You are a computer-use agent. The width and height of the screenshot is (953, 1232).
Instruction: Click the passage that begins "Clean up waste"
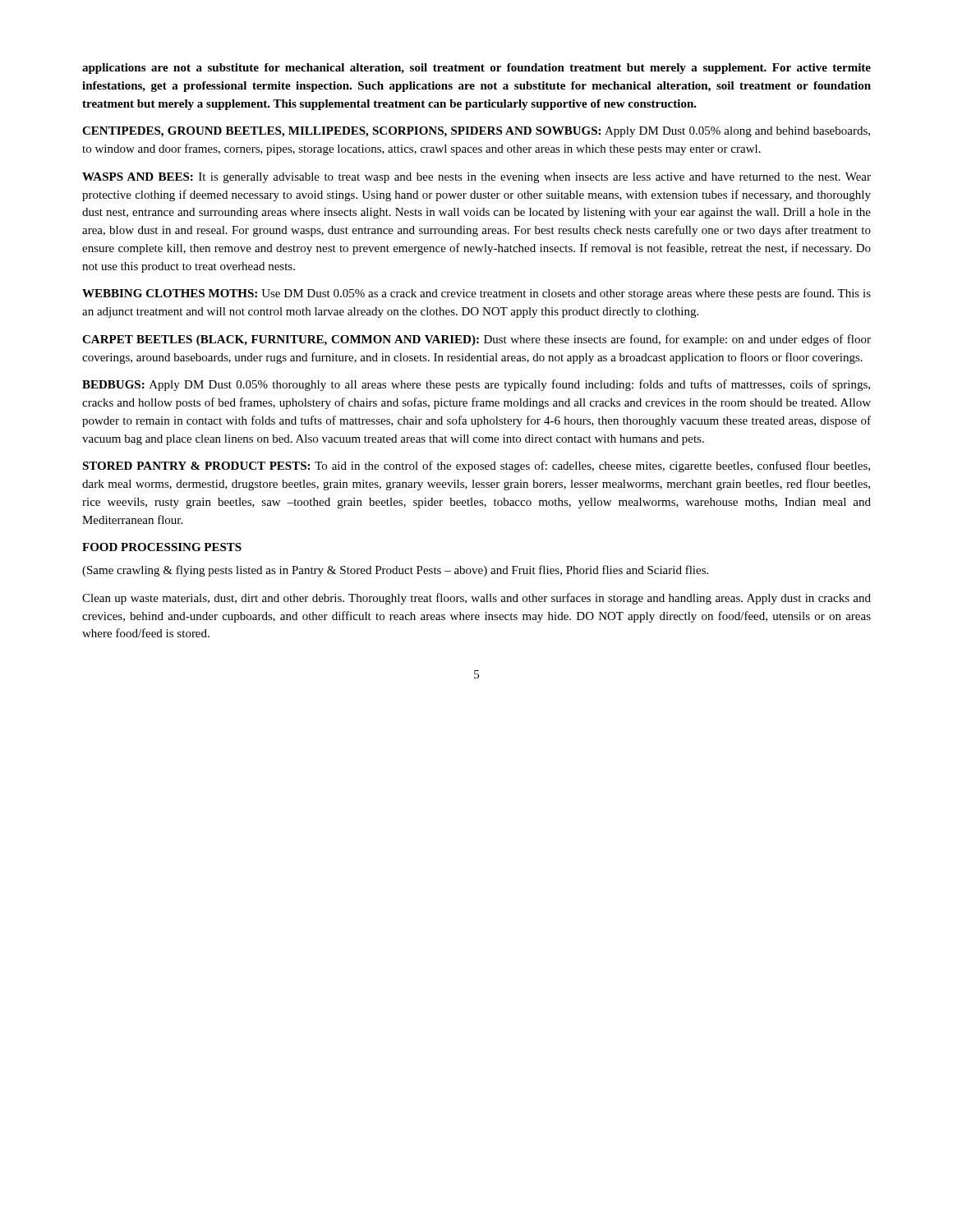[476, 616]
